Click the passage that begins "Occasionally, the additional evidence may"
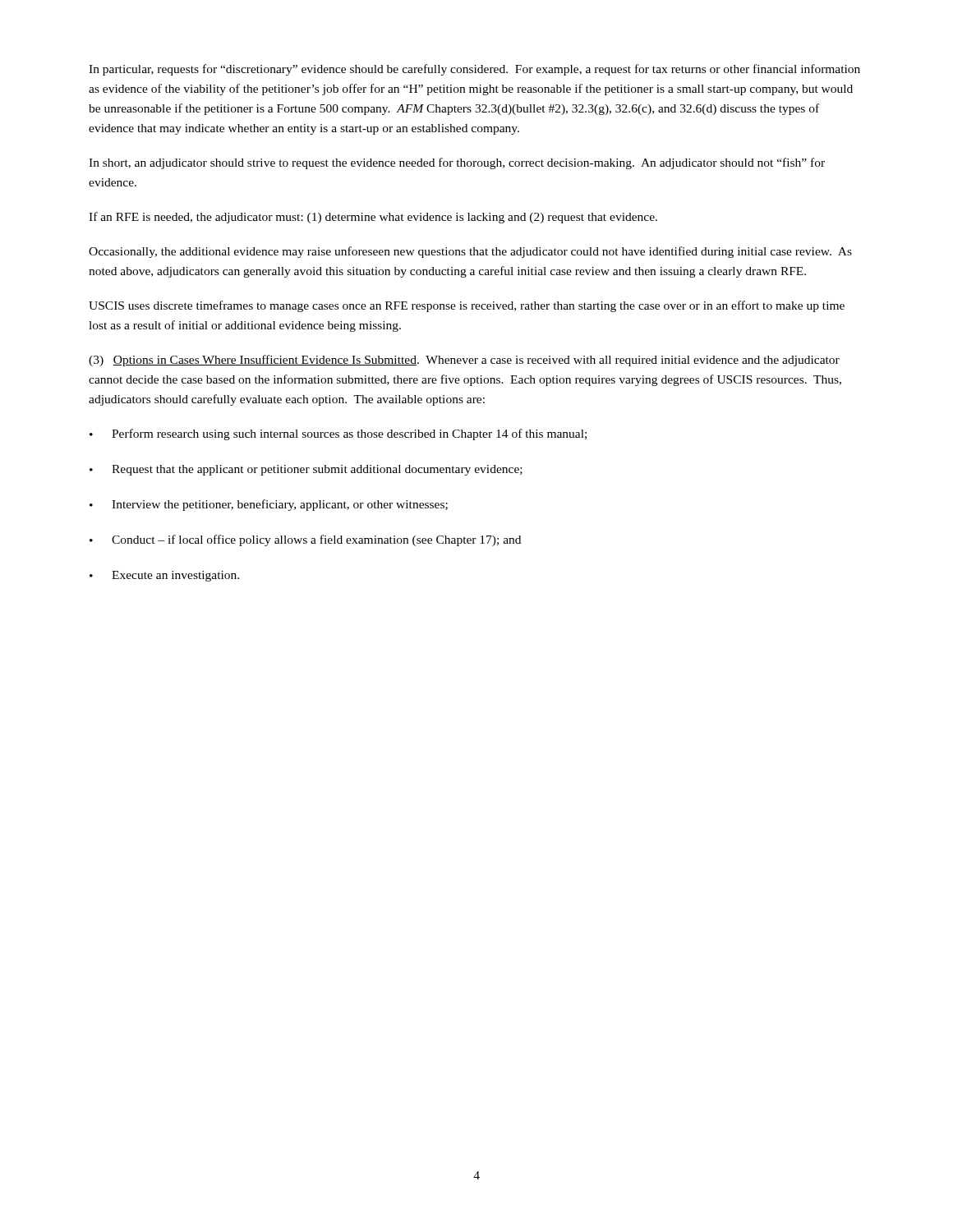The image size is (953, 1232). click(470, 261)
